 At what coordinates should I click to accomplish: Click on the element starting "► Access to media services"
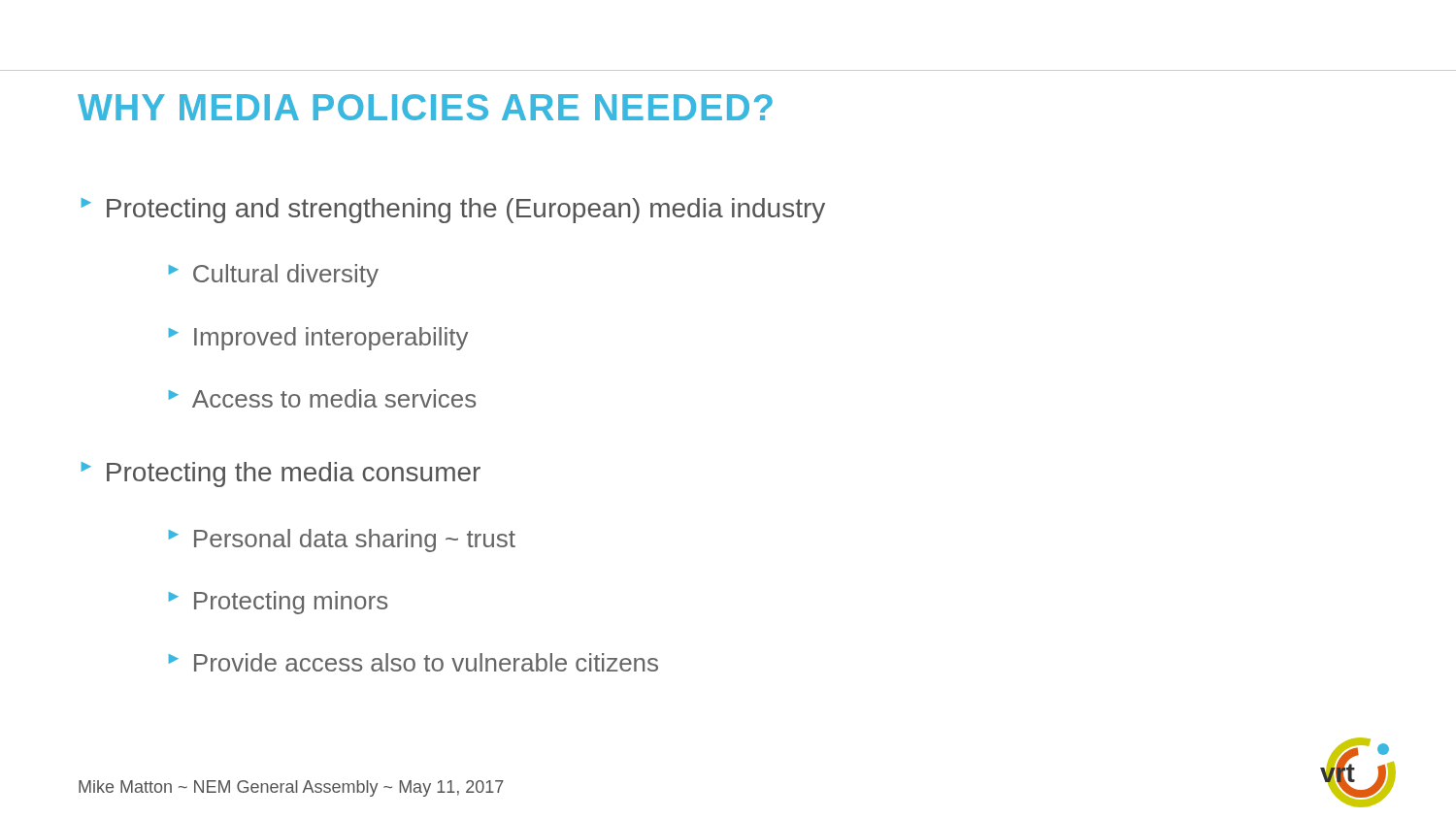(321, 399)
